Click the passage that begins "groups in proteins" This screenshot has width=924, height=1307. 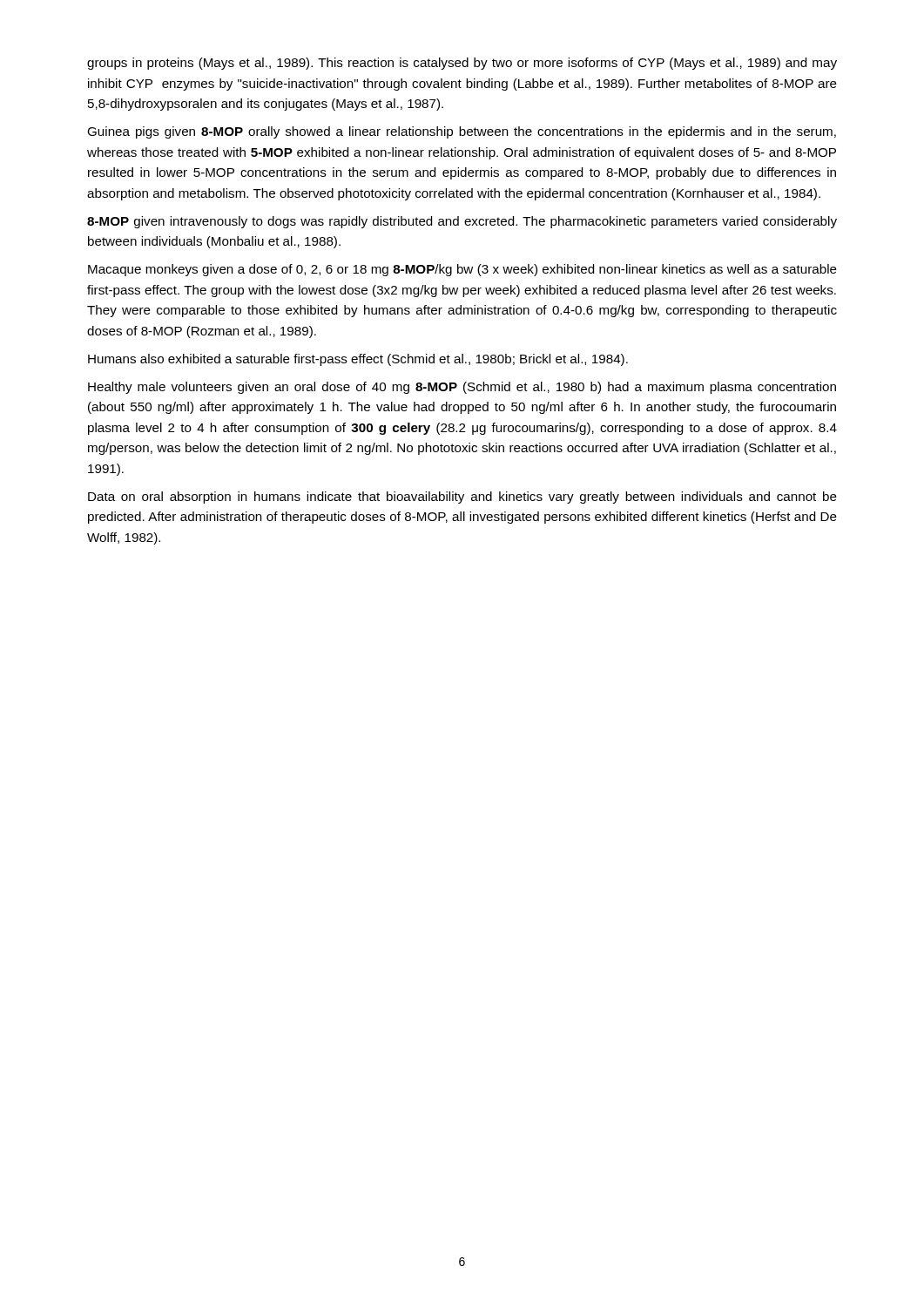coord(462,83)
